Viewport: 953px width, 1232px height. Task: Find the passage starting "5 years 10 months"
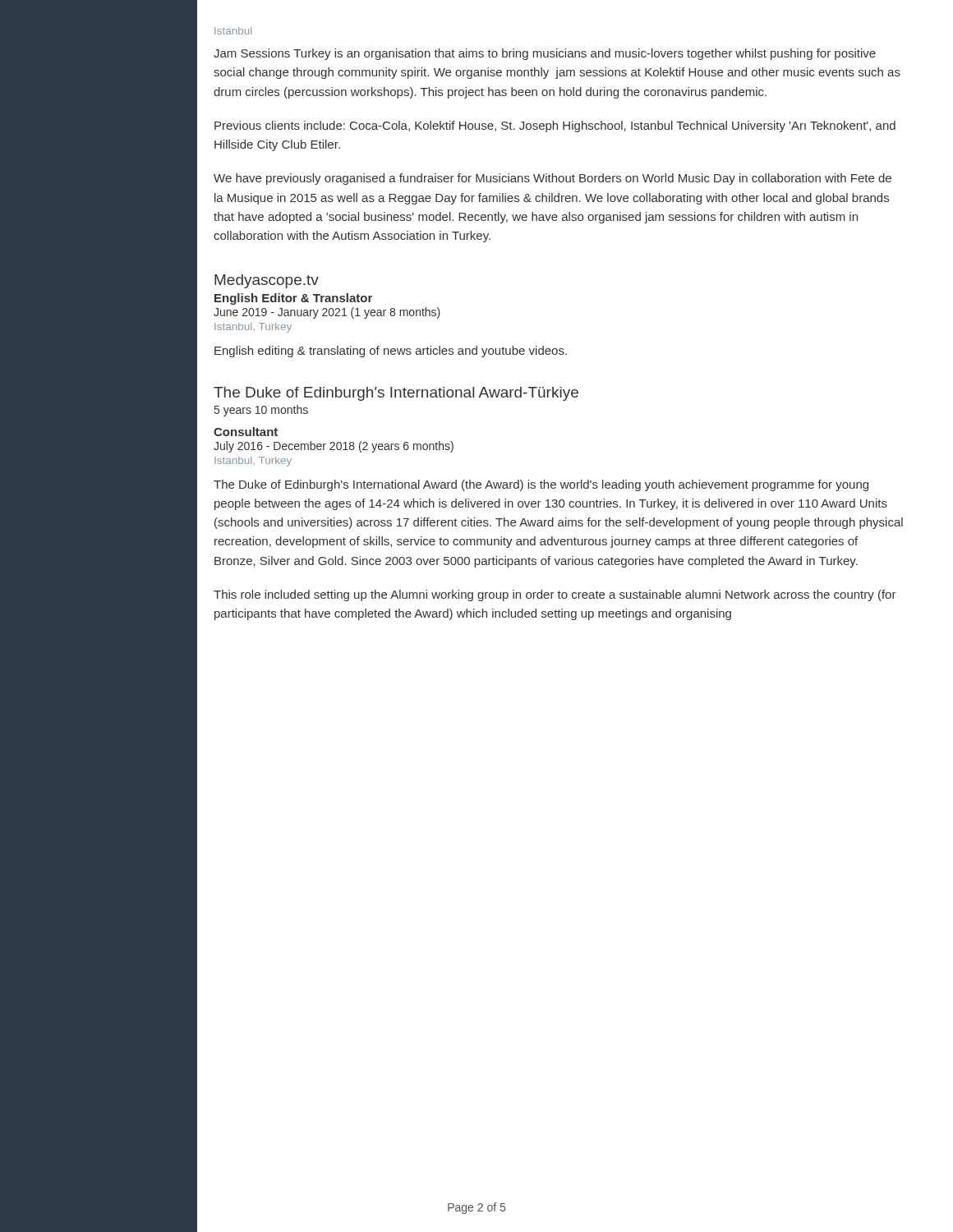pos(261,409)
